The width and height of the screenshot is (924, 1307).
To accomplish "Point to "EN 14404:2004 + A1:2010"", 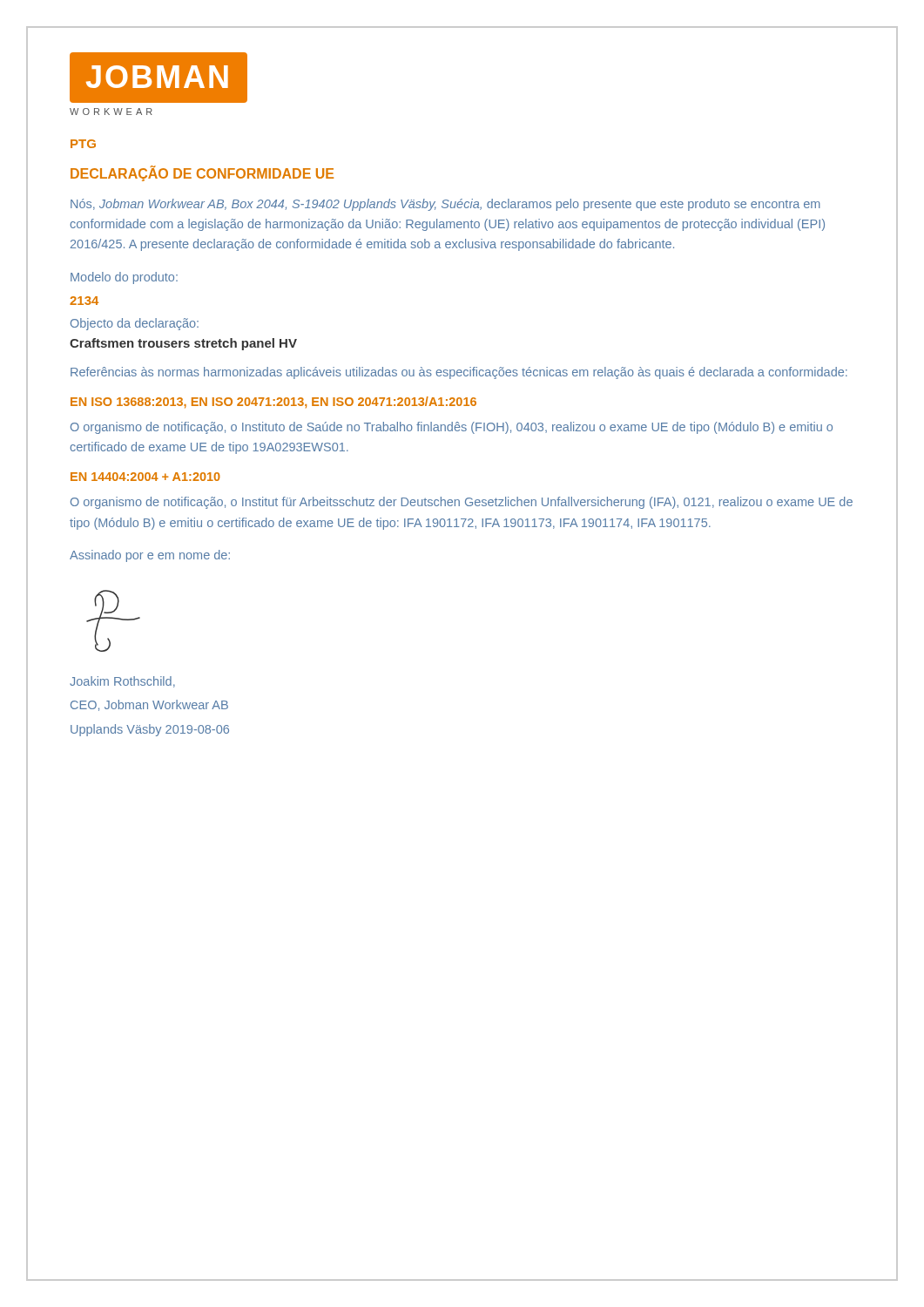I will coord(145,477).
